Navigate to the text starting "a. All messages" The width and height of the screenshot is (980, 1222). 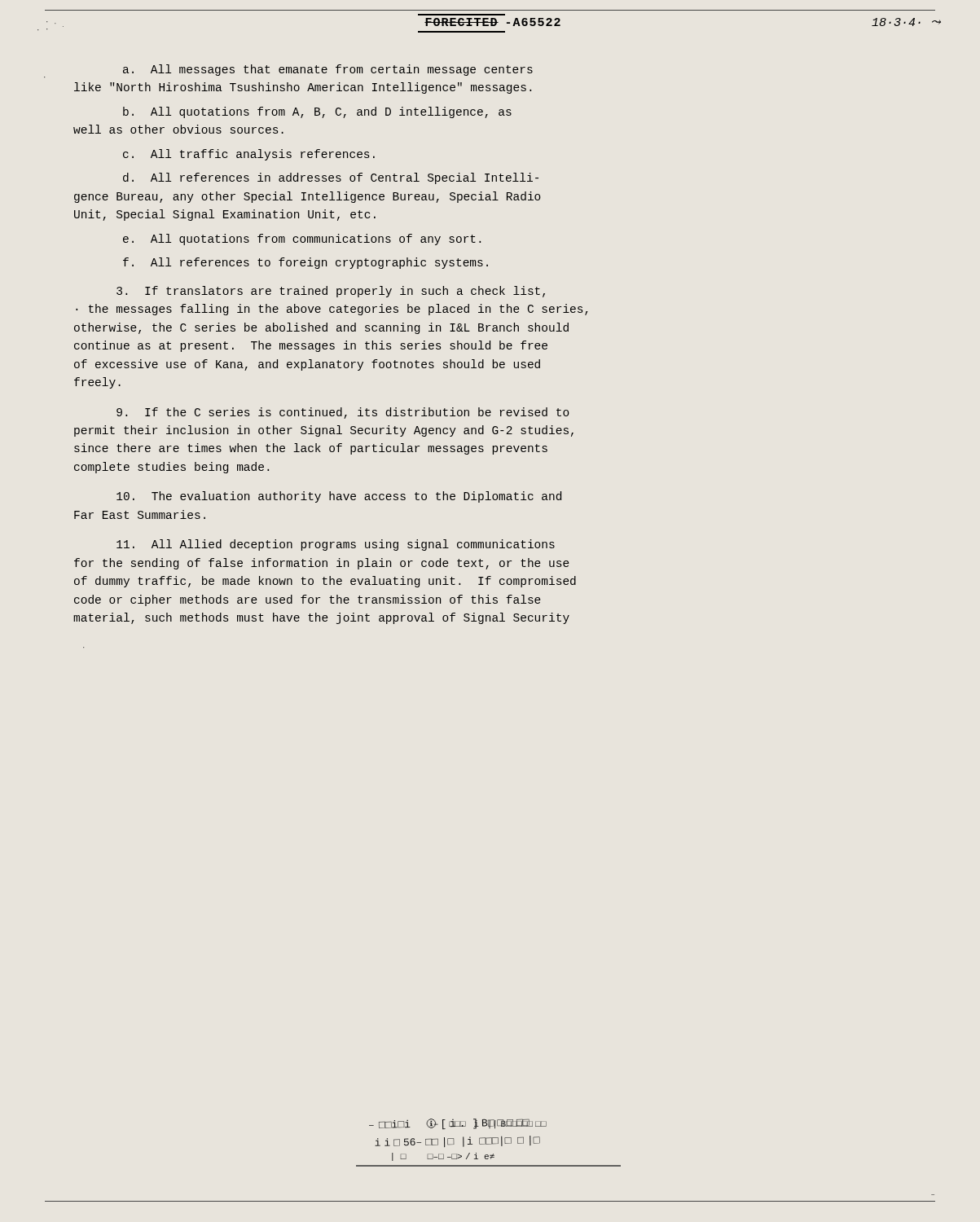point(304,78)
